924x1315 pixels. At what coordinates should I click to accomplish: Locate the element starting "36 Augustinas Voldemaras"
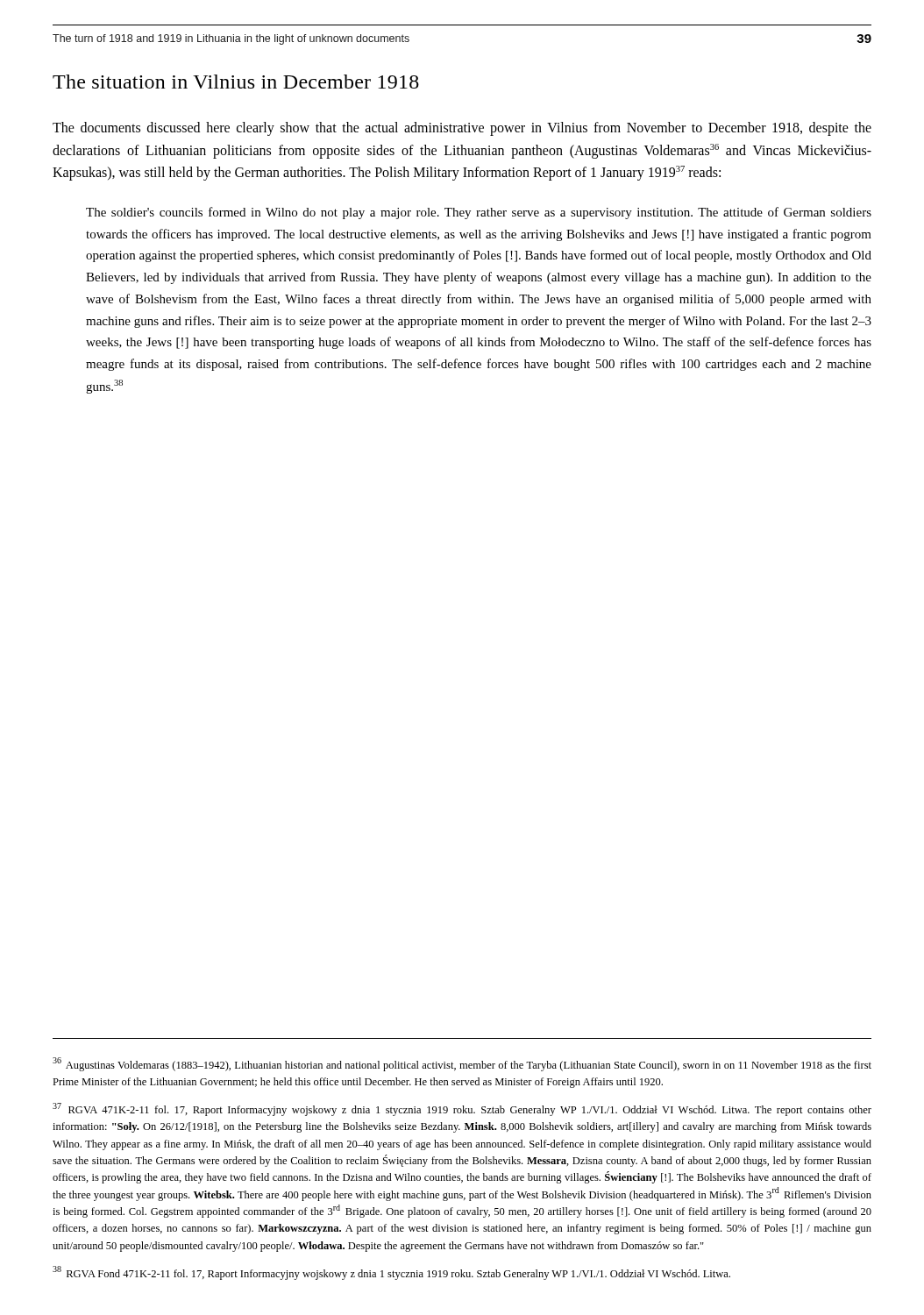click(462, 1074)
